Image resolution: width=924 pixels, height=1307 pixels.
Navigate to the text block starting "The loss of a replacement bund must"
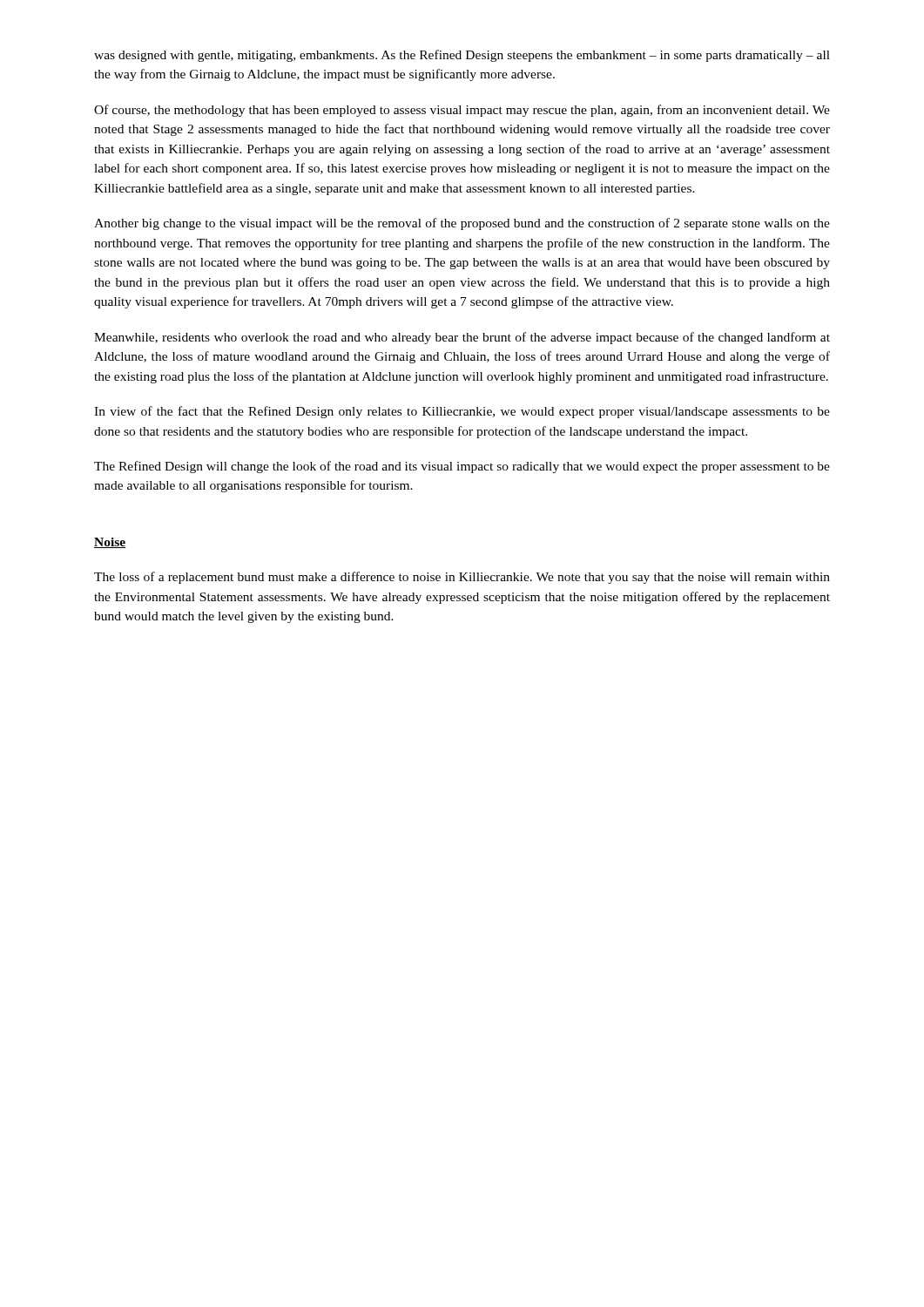(x=462, y=596)
